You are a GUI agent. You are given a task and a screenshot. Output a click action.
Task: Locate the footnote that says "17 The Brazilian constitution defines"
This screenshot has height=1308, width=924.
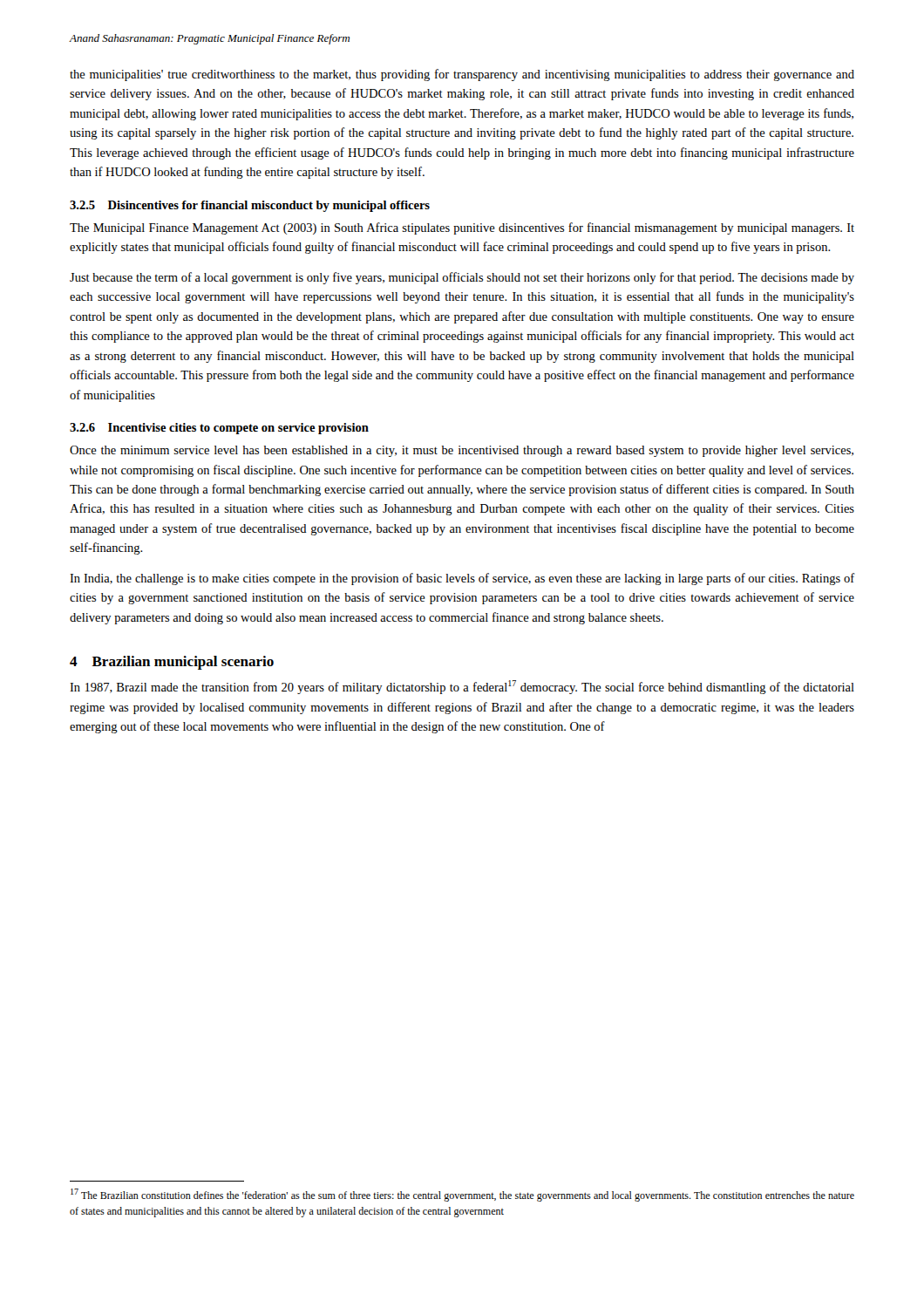click(462, 1200)
